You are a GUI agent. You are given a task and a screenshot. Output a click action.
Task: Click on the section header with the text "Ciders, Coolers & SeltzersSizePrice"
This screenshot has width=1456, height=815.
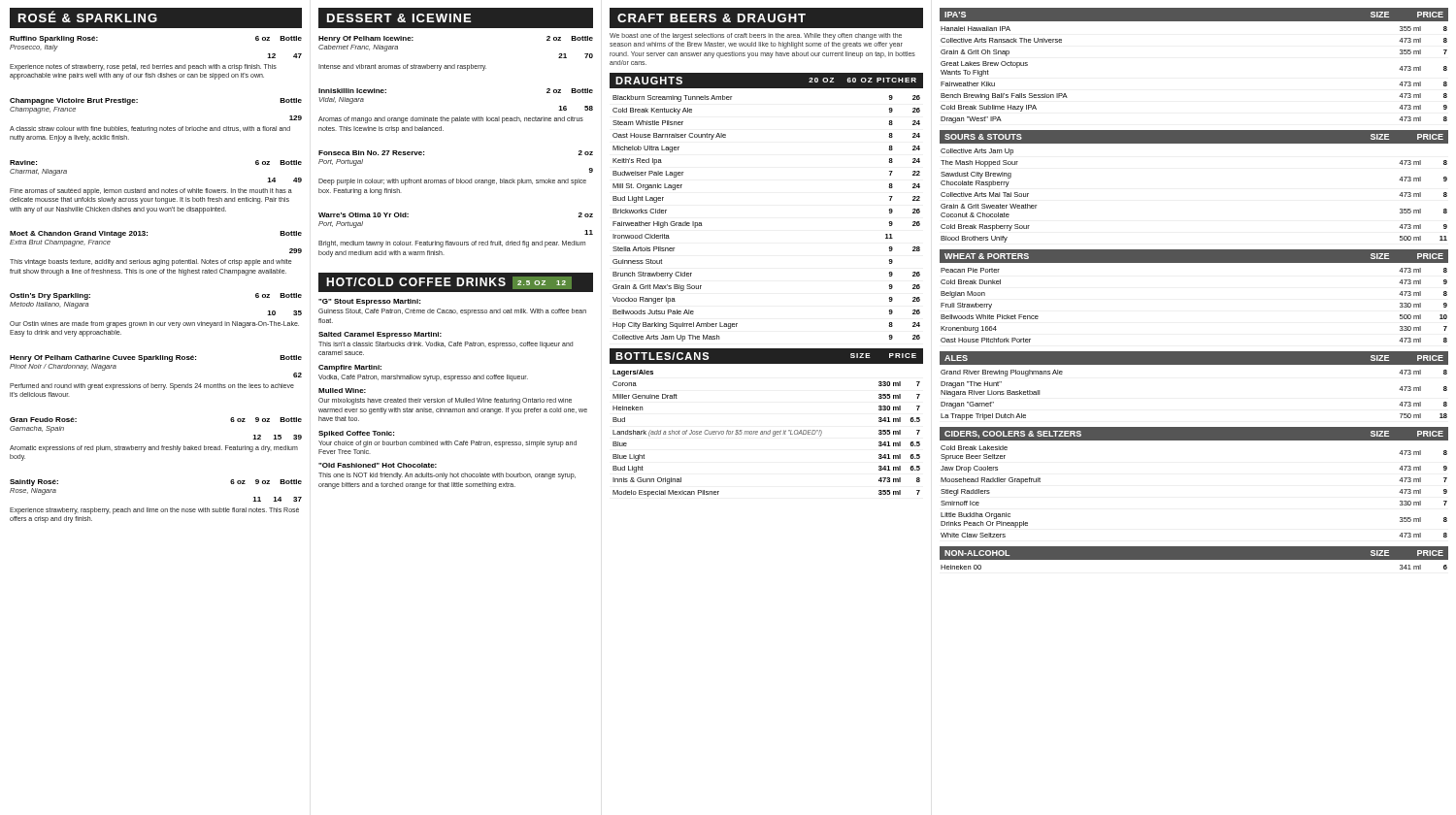point(1194,434)
